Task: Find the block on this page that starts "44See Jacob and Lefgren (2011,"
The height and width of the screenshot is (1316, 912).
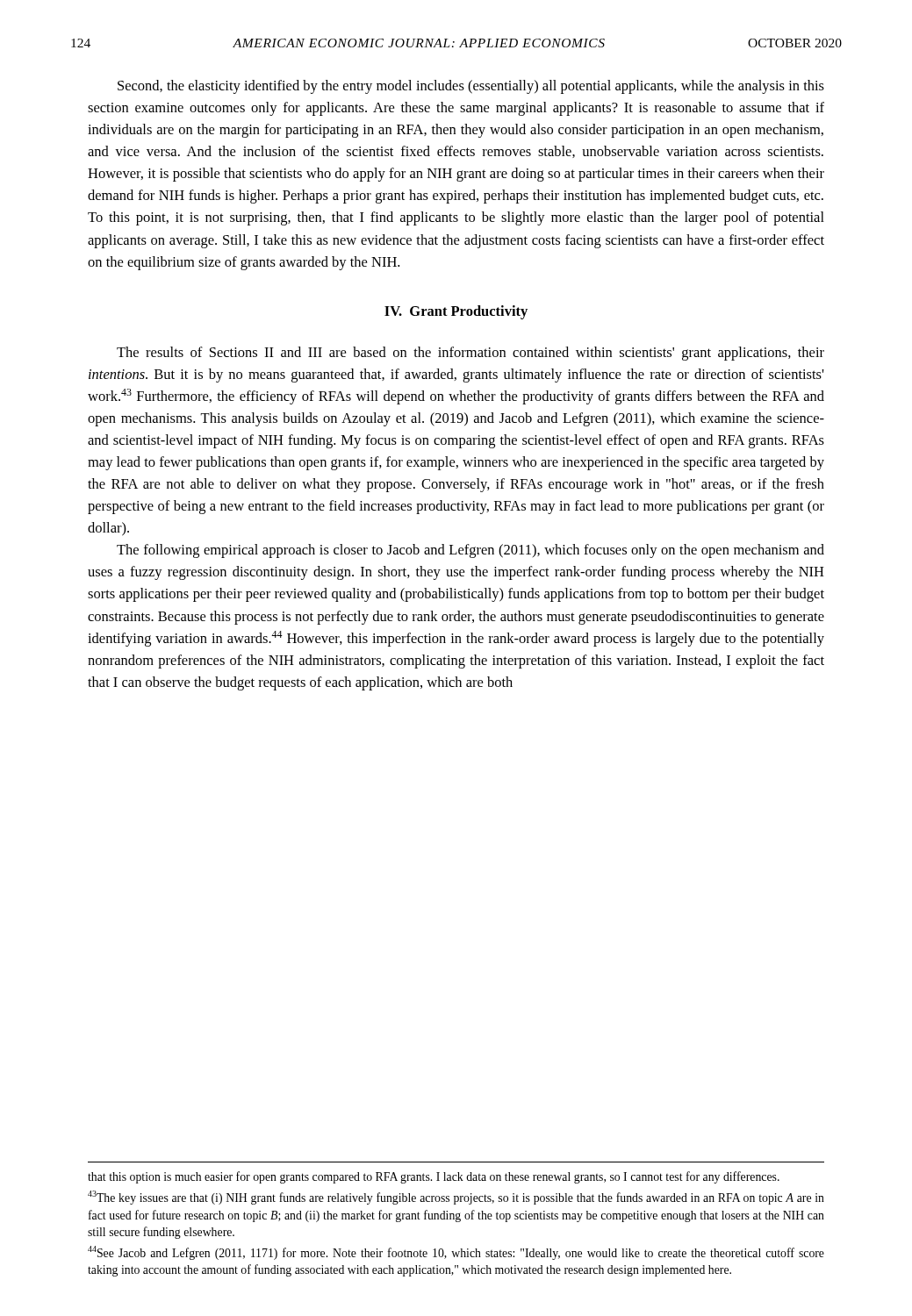Action: tap(456, 1261)
